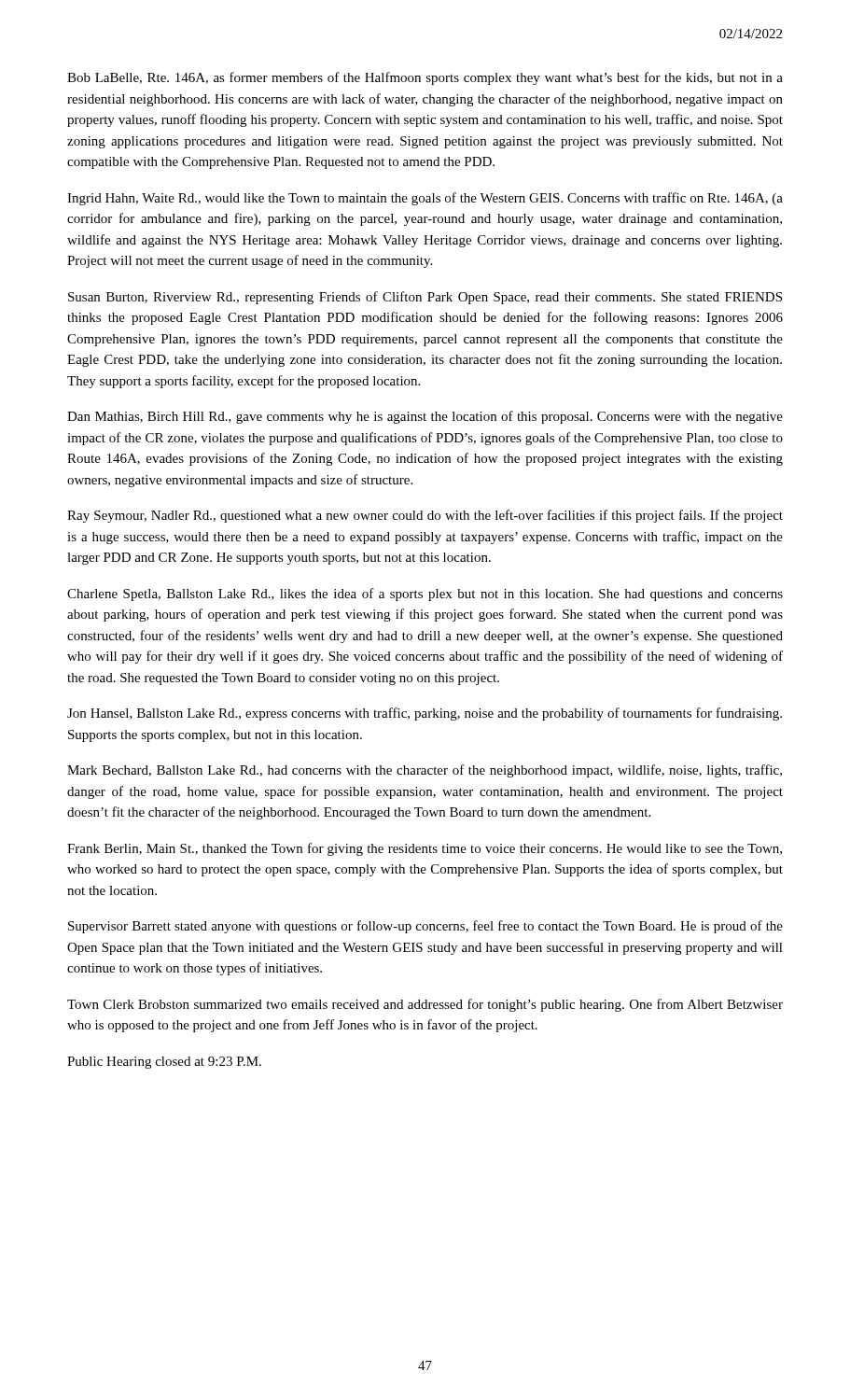Locate the block of text that opens with "Ingrid Hahn, Waite"
Viewport: 850px width, 1400px height.
click(425, 229)
